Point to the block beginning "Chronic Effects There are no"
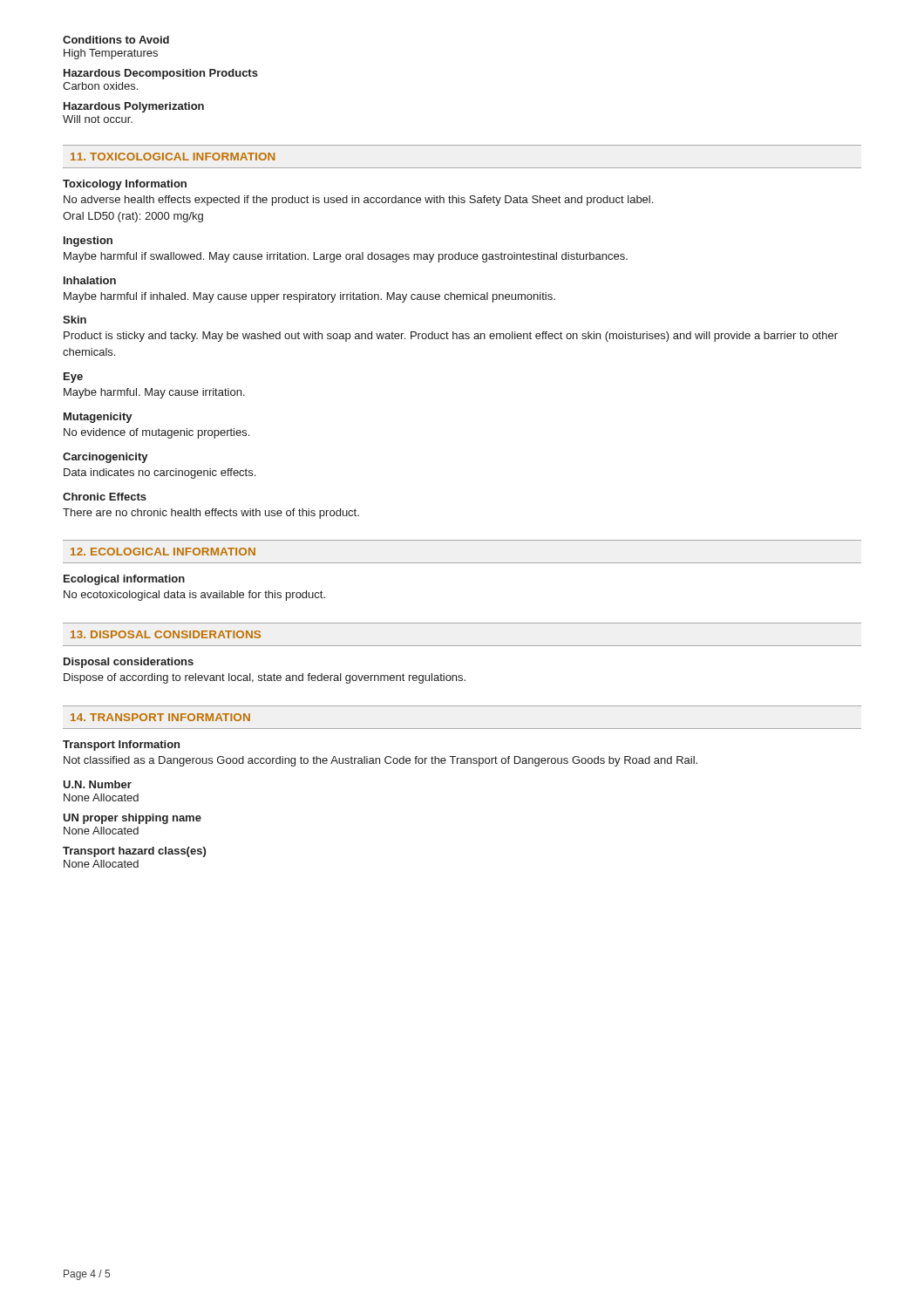Viewport: 924px width, 1308px height. pos(105,497)
